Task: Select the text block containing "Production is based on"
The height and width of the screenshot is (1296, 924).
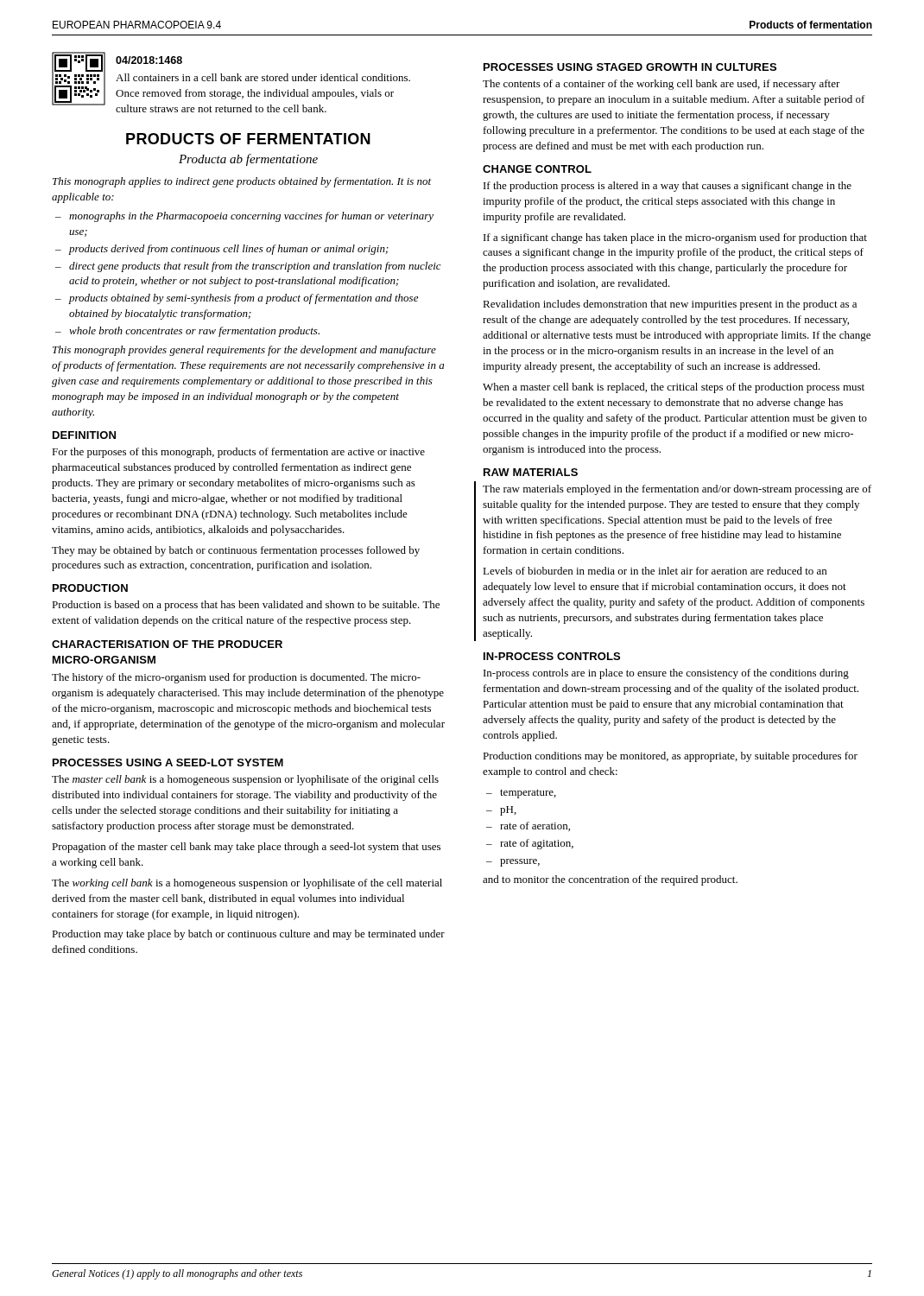Action: click(x=246, y=612)
